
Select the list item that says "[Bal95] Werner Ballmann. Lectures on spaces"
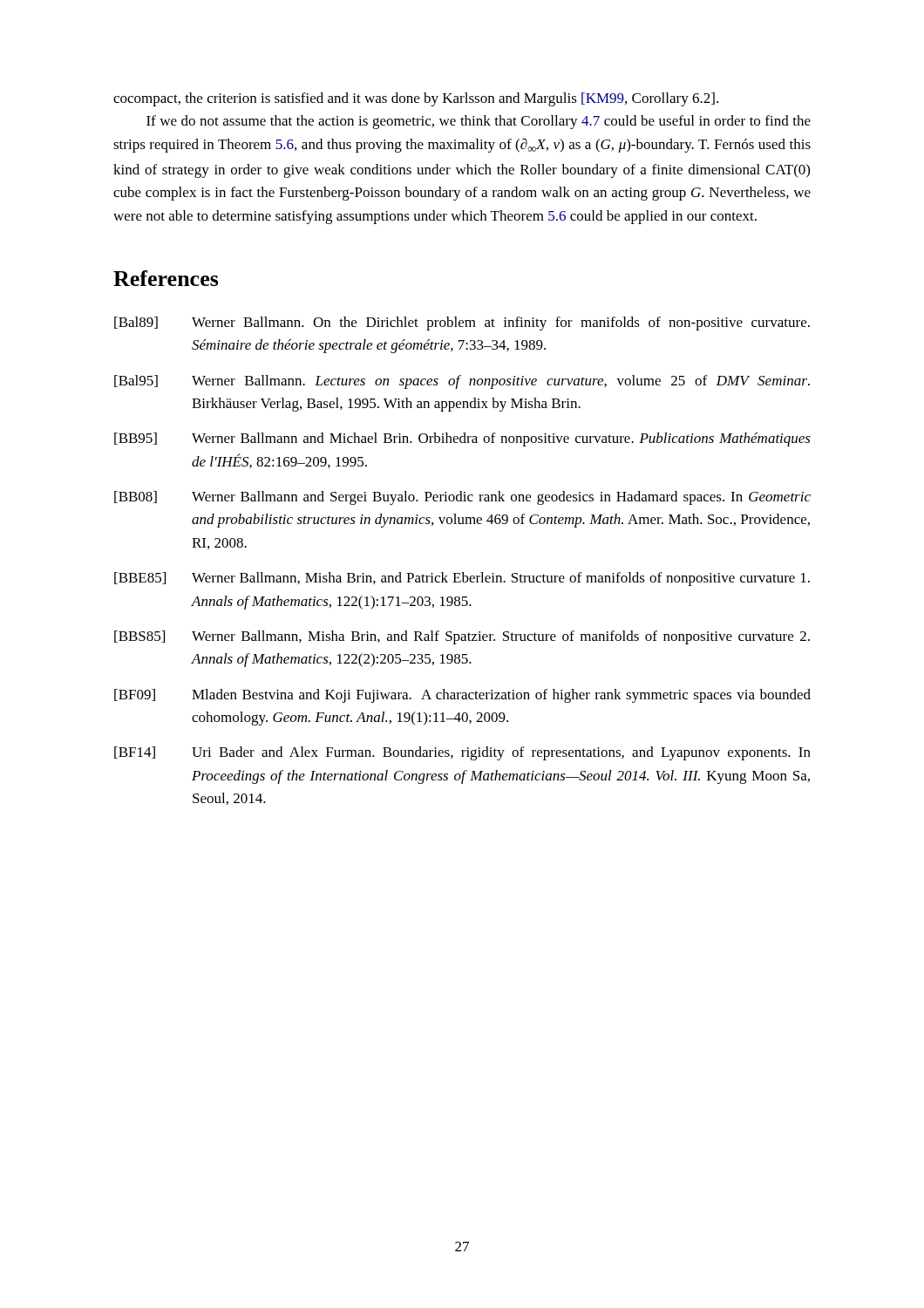(462, 392)
